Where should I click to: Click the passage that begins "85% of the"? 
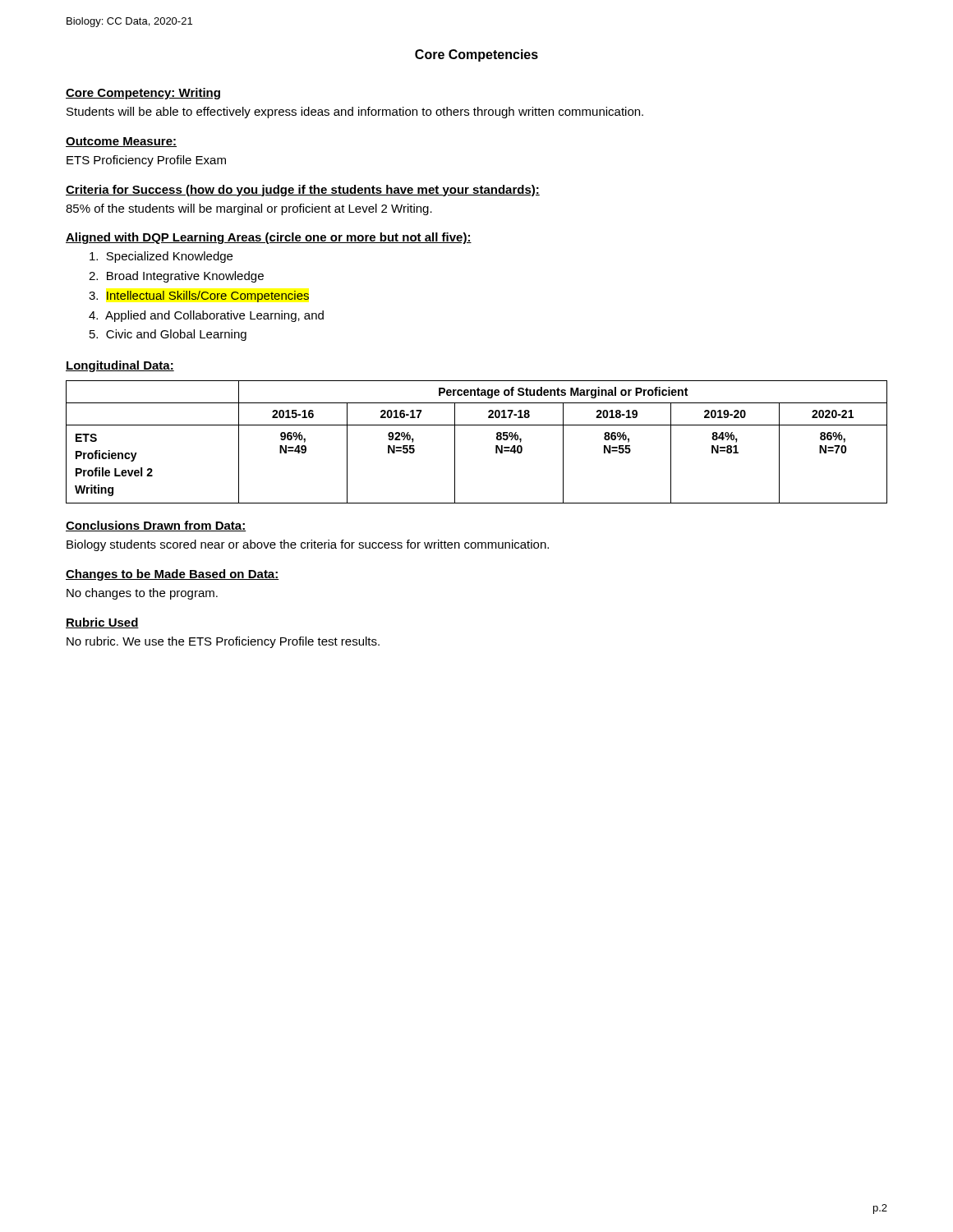coord(249,208)
